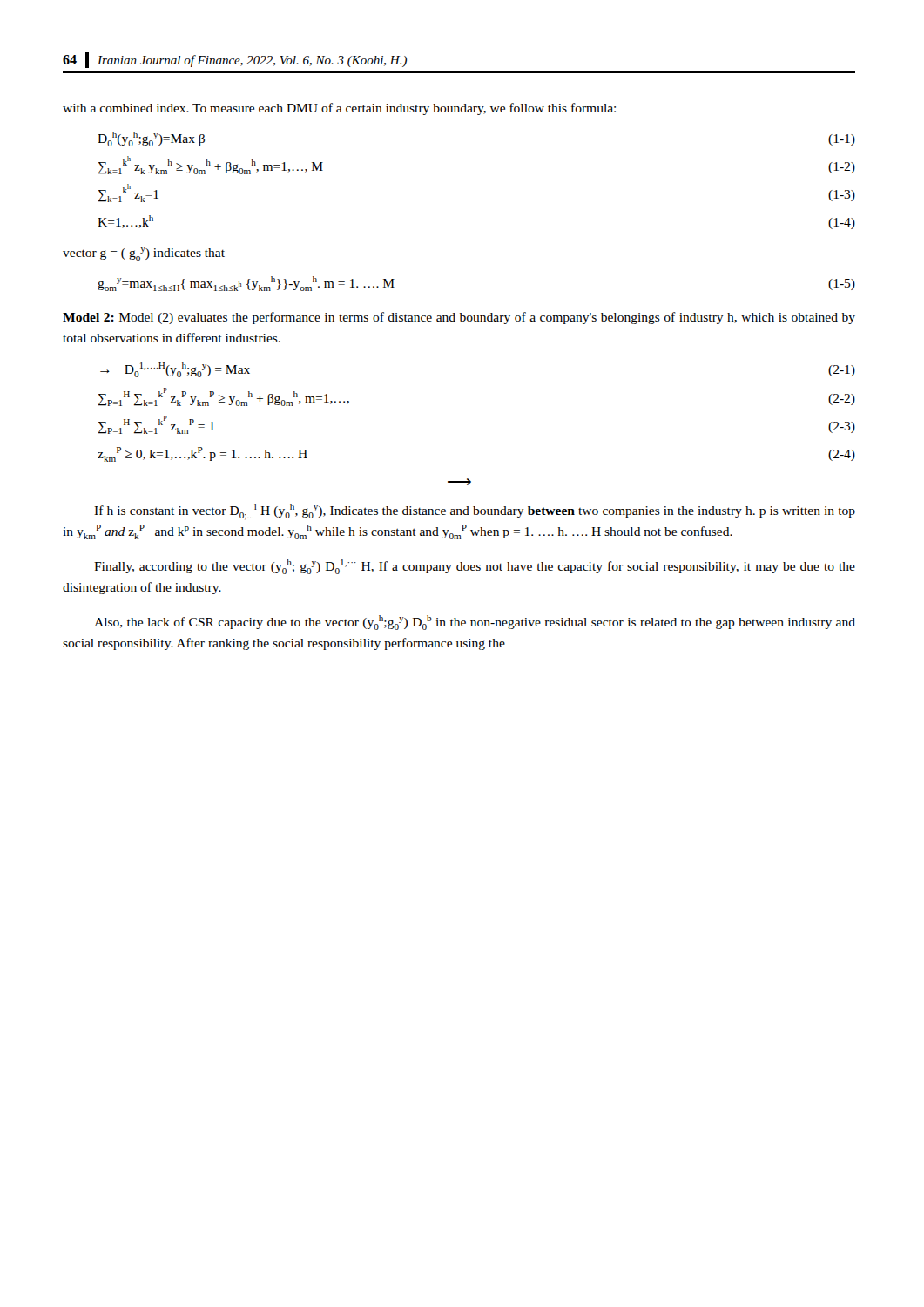Find the block on this page that starts "Finally, according to the vector (y0h; g0y)"
Screen dimensions: 1307x924
459,576
